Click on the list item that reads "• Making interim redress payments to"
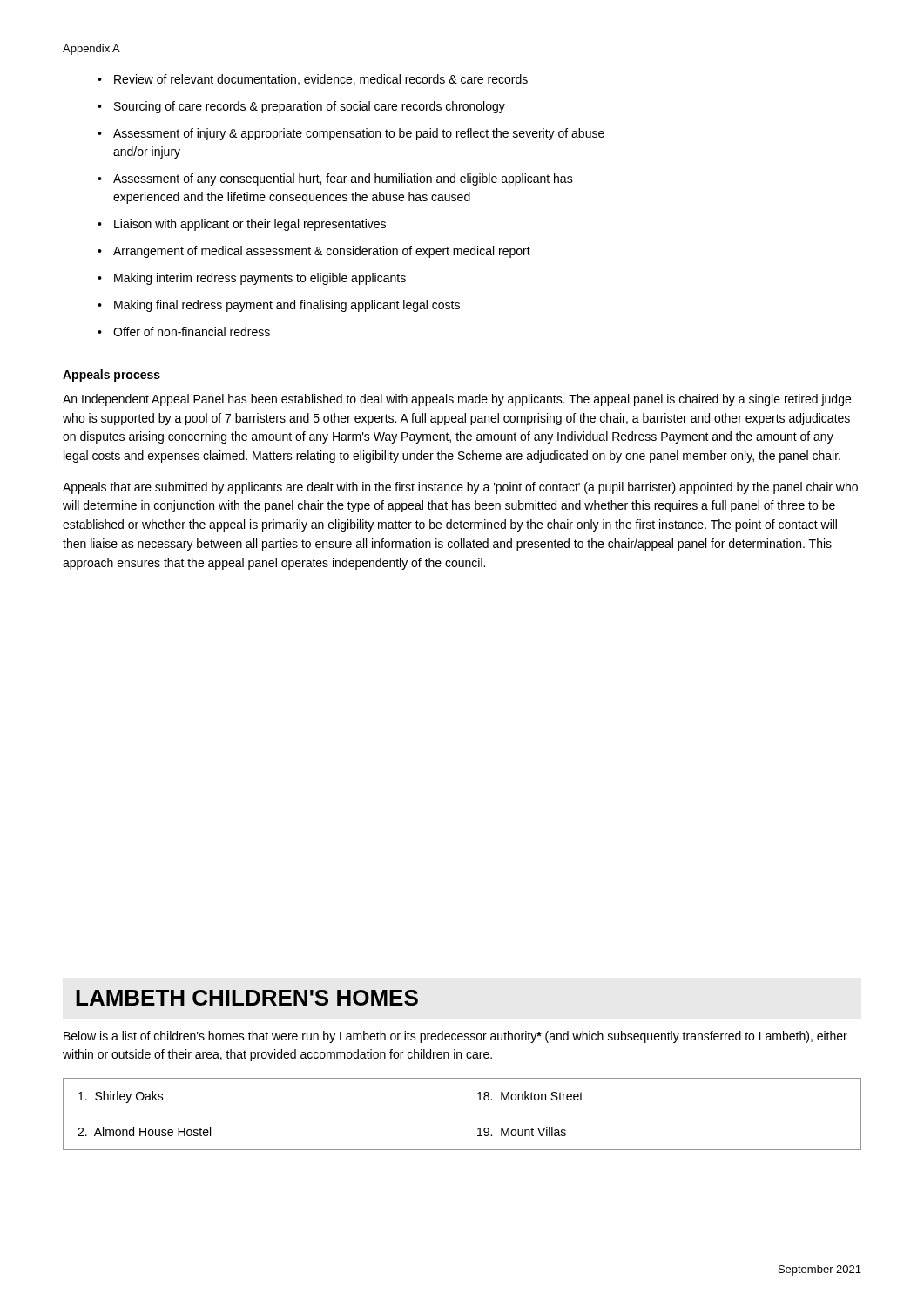The image size is (924, 1307). coord(252,278)
